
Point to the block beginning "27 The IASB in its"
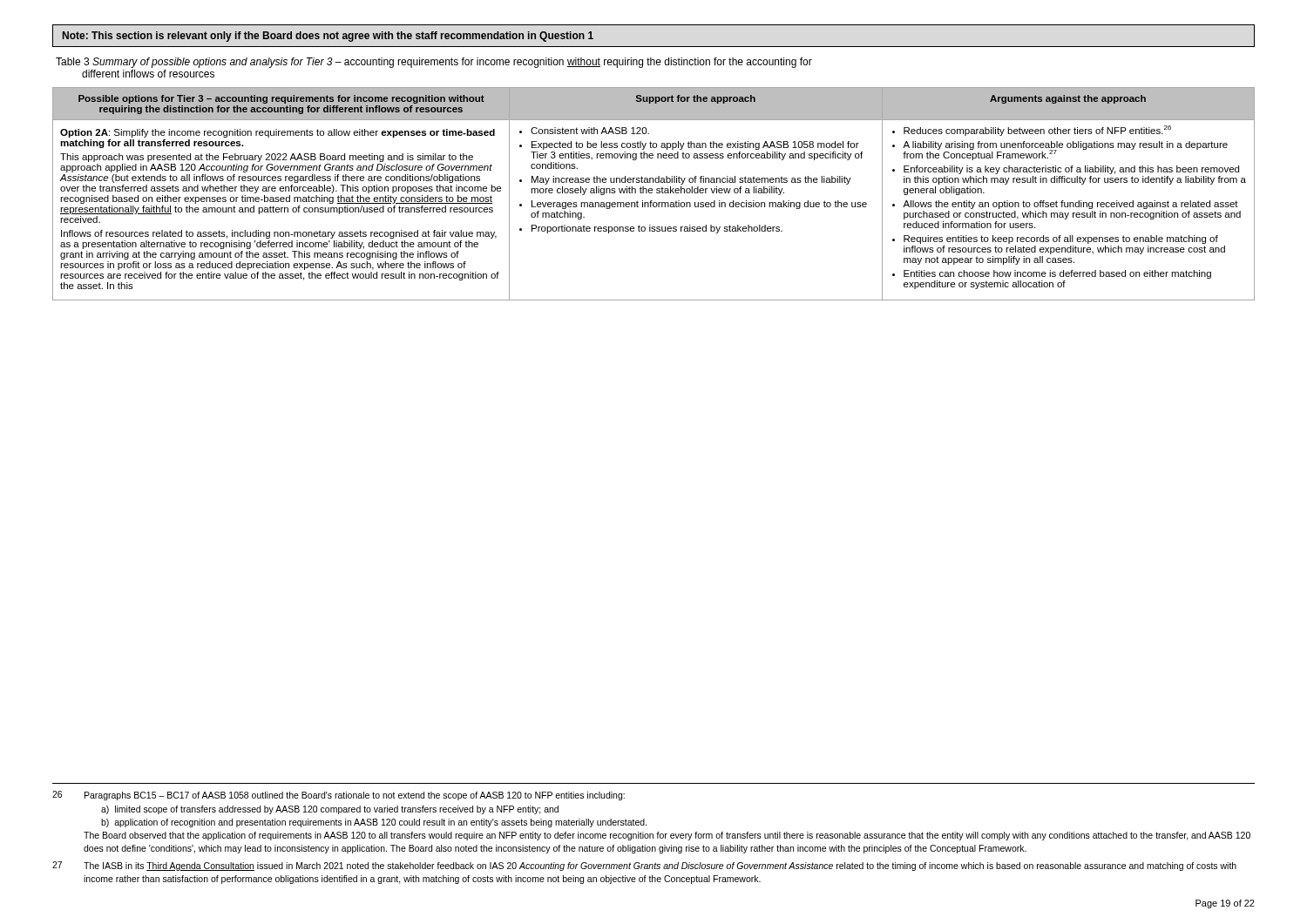[654, 872]
